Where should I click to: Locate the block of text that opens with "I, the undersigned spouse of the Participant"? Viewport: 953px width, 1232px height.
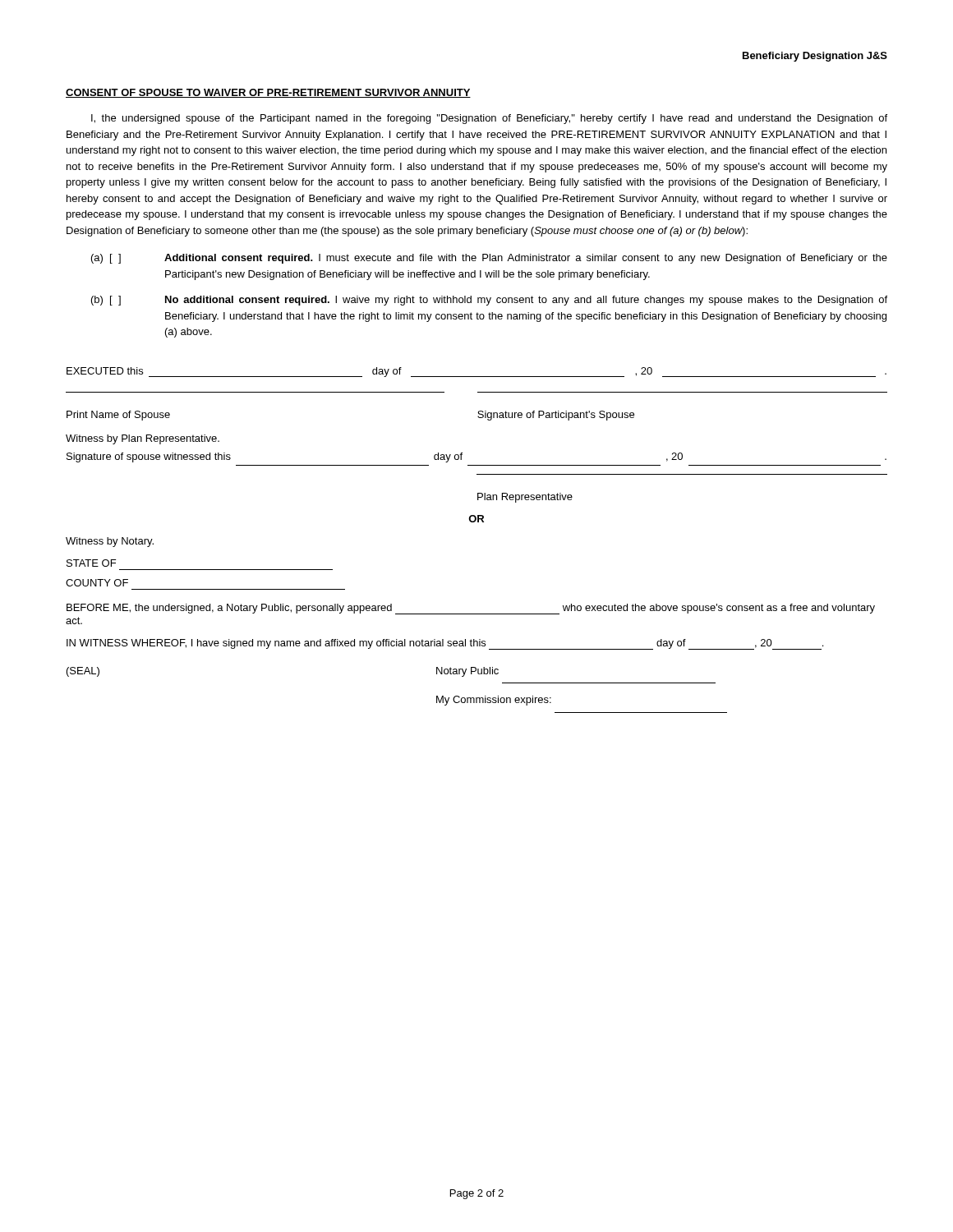(x=476, y=174)
